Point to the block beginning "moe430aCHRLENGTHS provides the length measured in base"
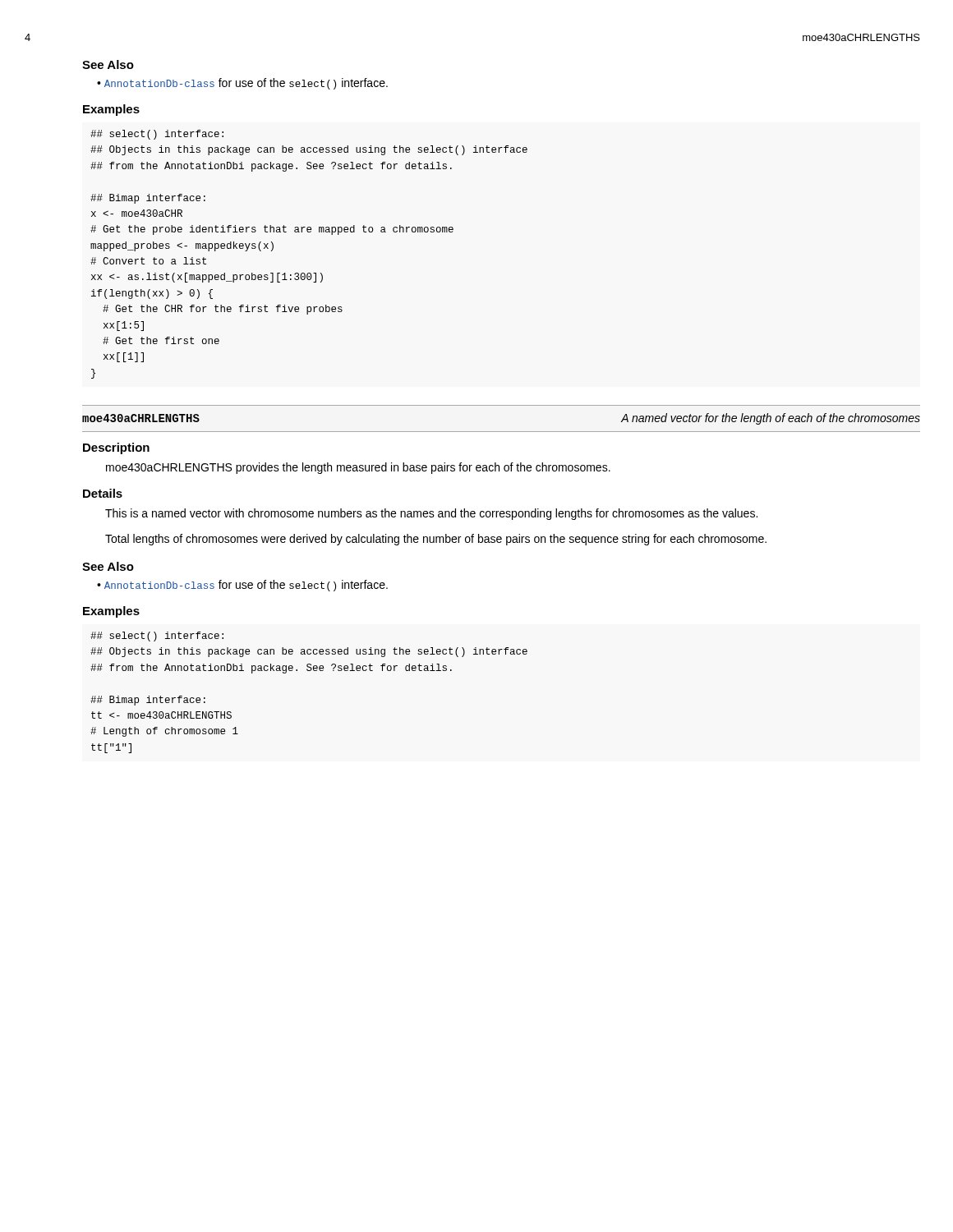The height and width of the screenshot is (1232, 953). click(358, 467)
